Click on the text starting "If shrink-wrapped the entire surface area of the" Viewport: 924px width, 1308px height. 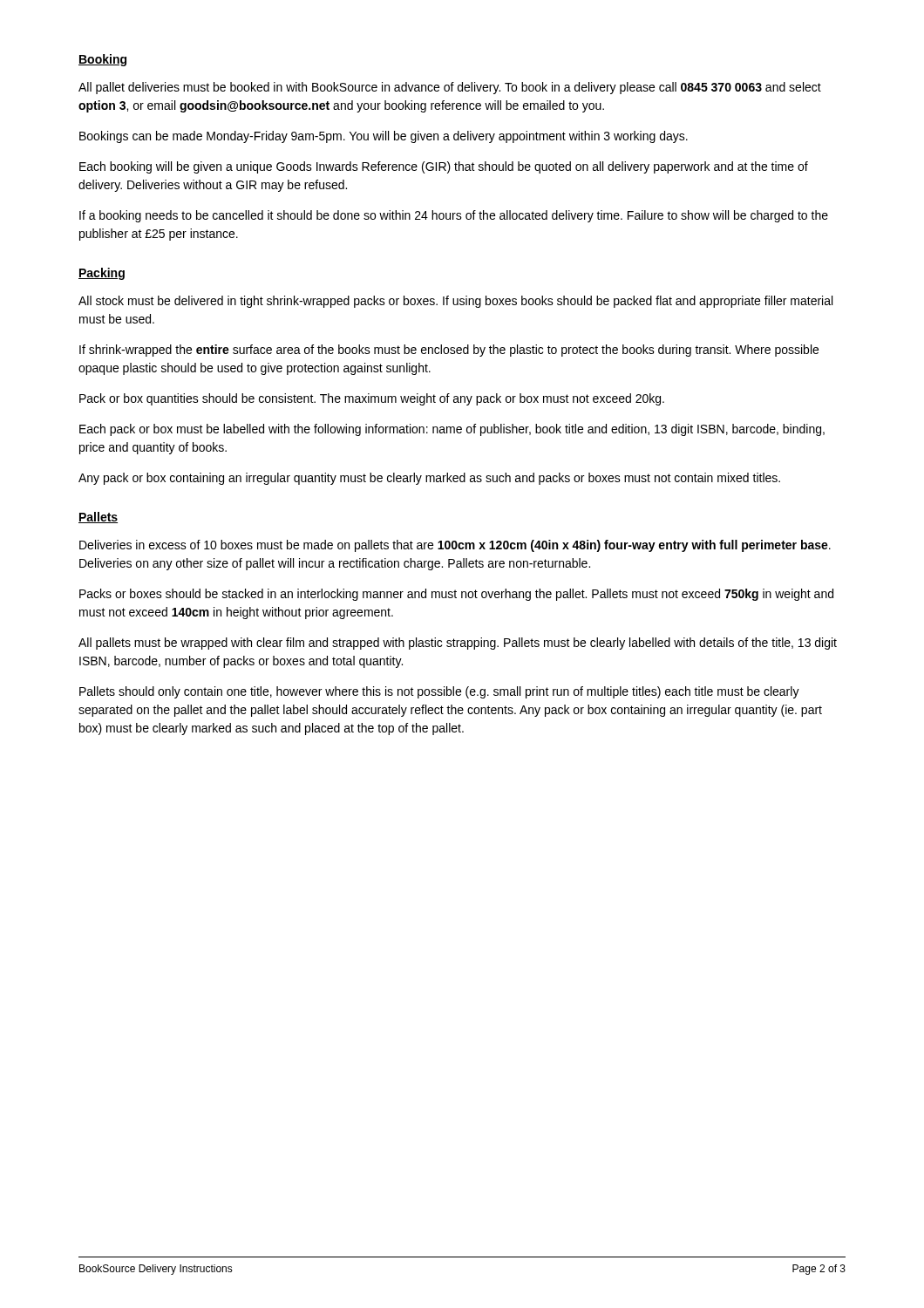tap(449, 359)
